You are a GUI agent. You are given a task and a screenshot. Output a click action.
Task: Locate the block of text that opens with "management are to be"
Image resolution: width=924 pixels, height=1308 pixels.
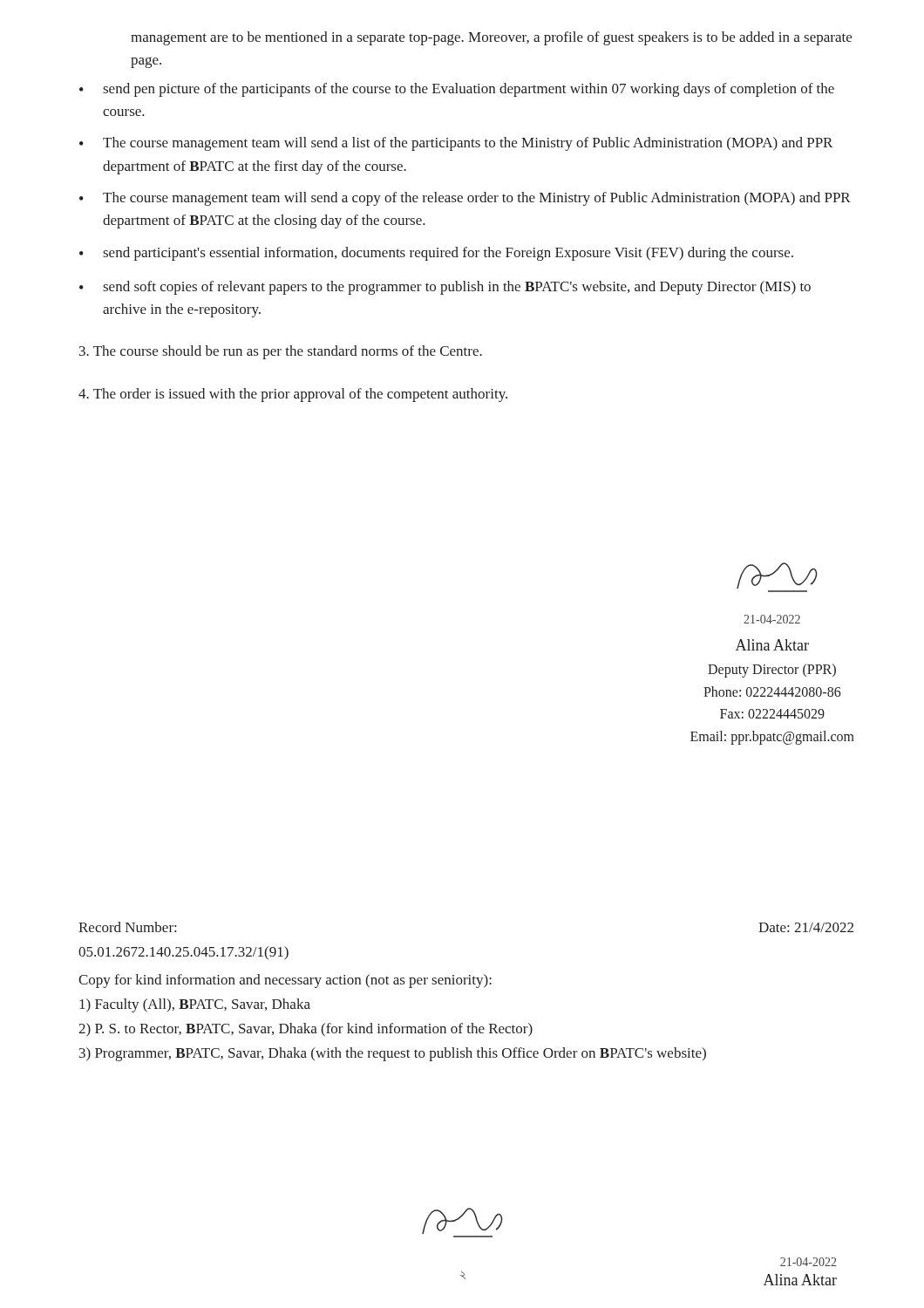[492, 49]
